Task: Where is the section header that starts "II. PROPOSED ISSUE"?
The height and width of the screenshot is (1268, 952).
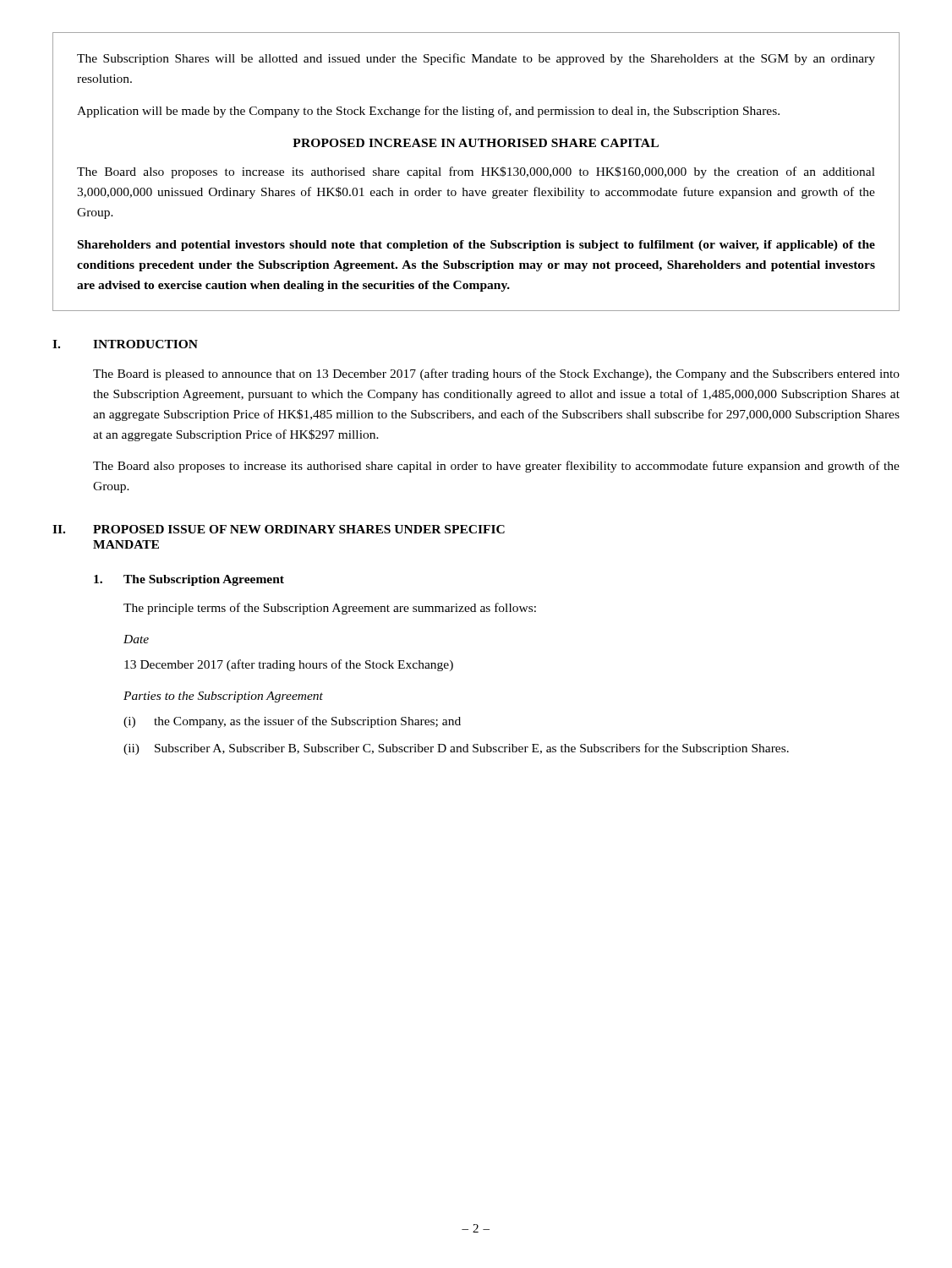Action: click(279, 537)
